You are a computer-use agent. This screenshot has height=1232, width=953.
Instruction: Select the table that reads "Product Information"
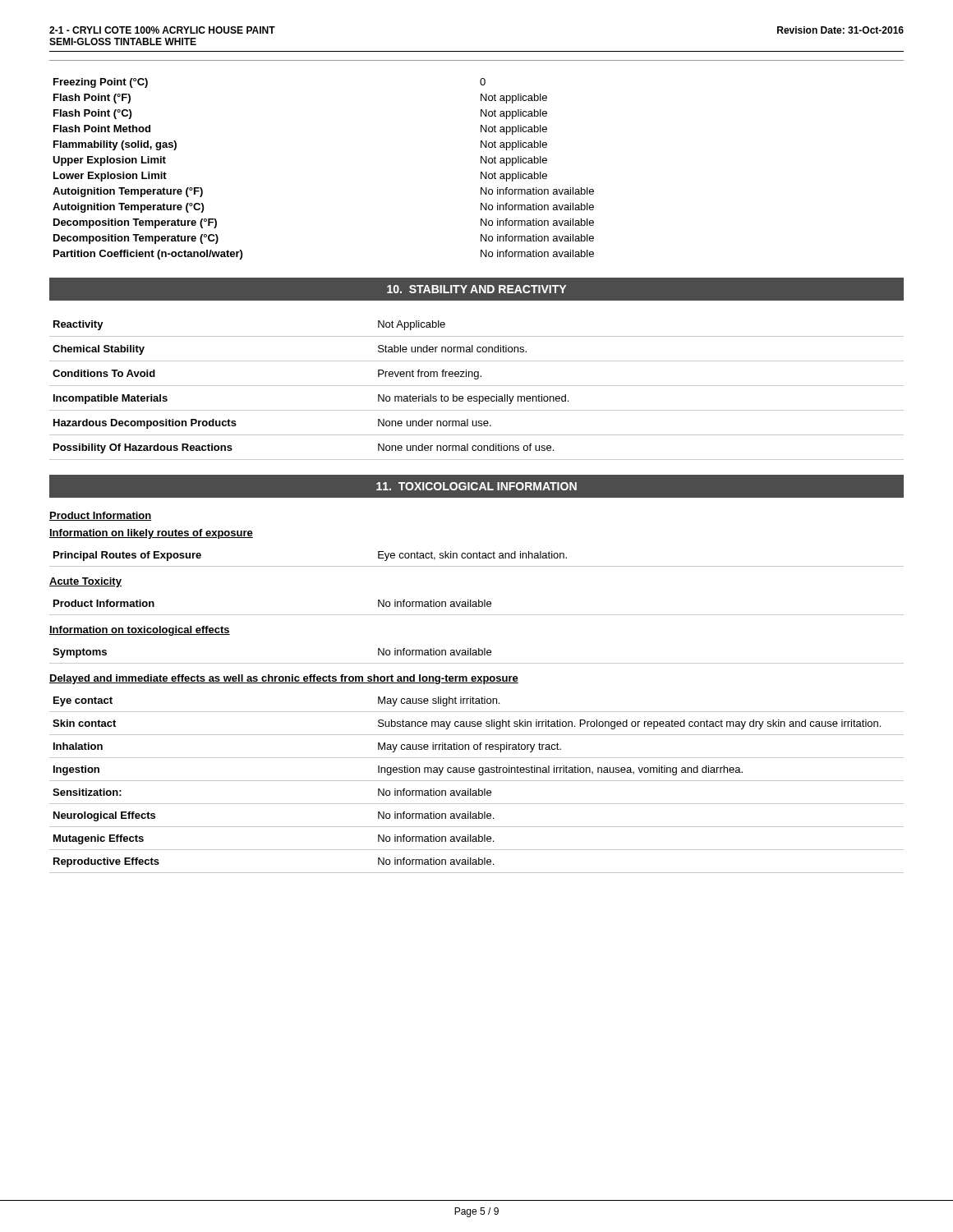476,604
